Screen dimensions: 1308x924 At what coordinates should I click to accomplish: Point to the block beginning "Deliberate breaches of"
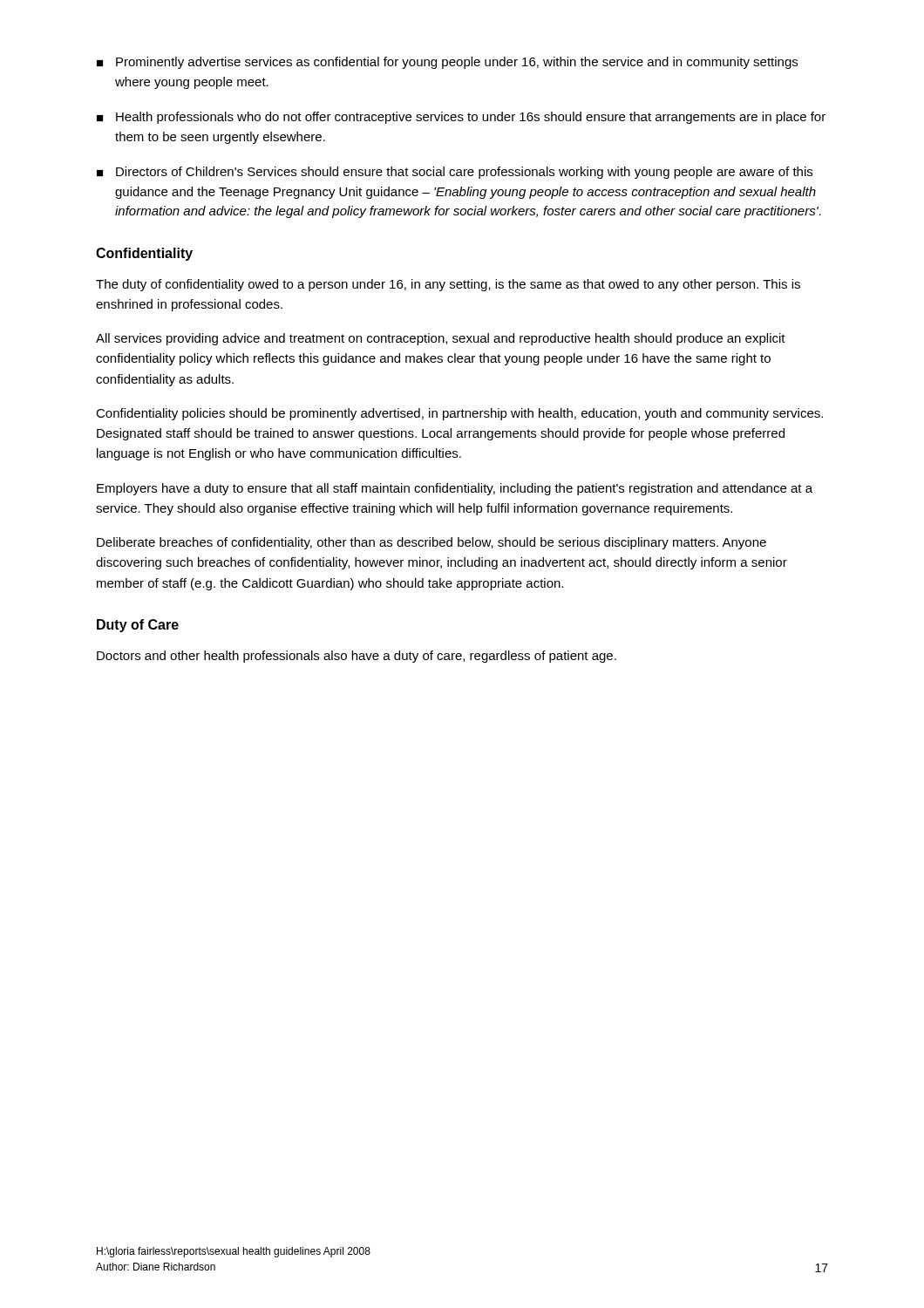[x=441, y=562]
